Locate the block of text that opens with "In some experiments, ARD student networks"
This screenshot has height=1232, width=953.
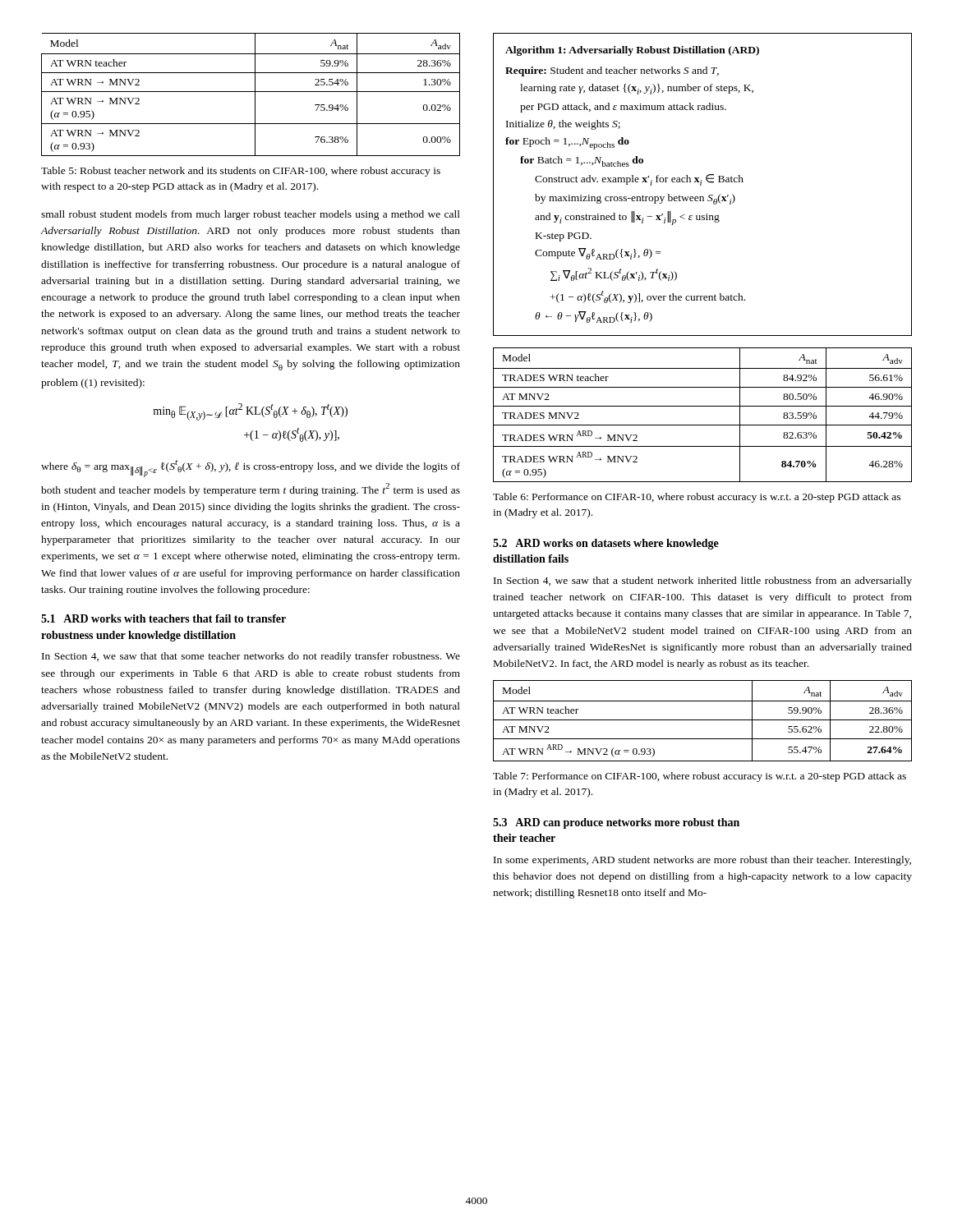coord(702,876)
